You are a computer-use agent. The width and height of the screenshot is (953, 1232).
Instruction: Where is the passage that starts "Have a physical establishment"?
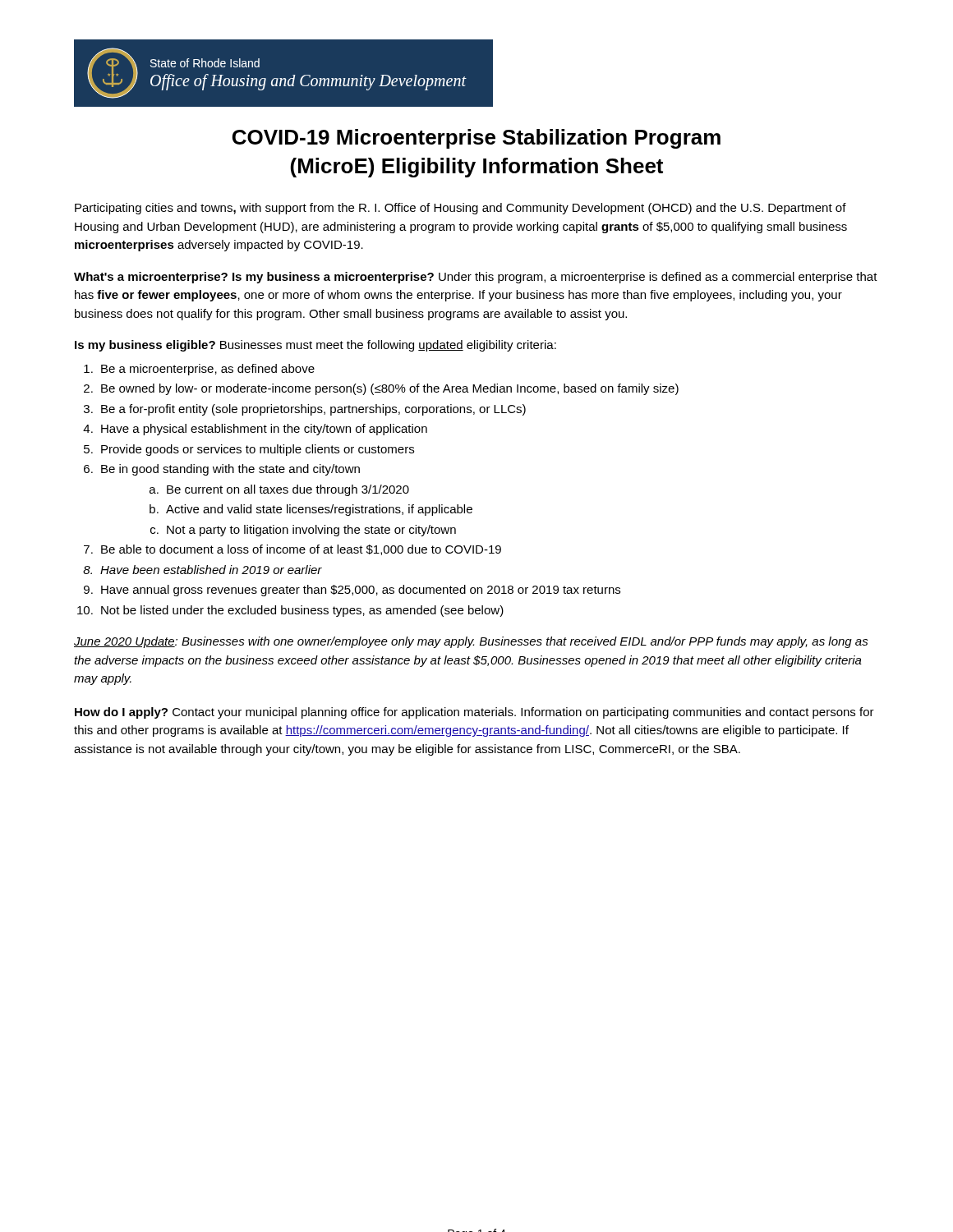pos(264,428)
